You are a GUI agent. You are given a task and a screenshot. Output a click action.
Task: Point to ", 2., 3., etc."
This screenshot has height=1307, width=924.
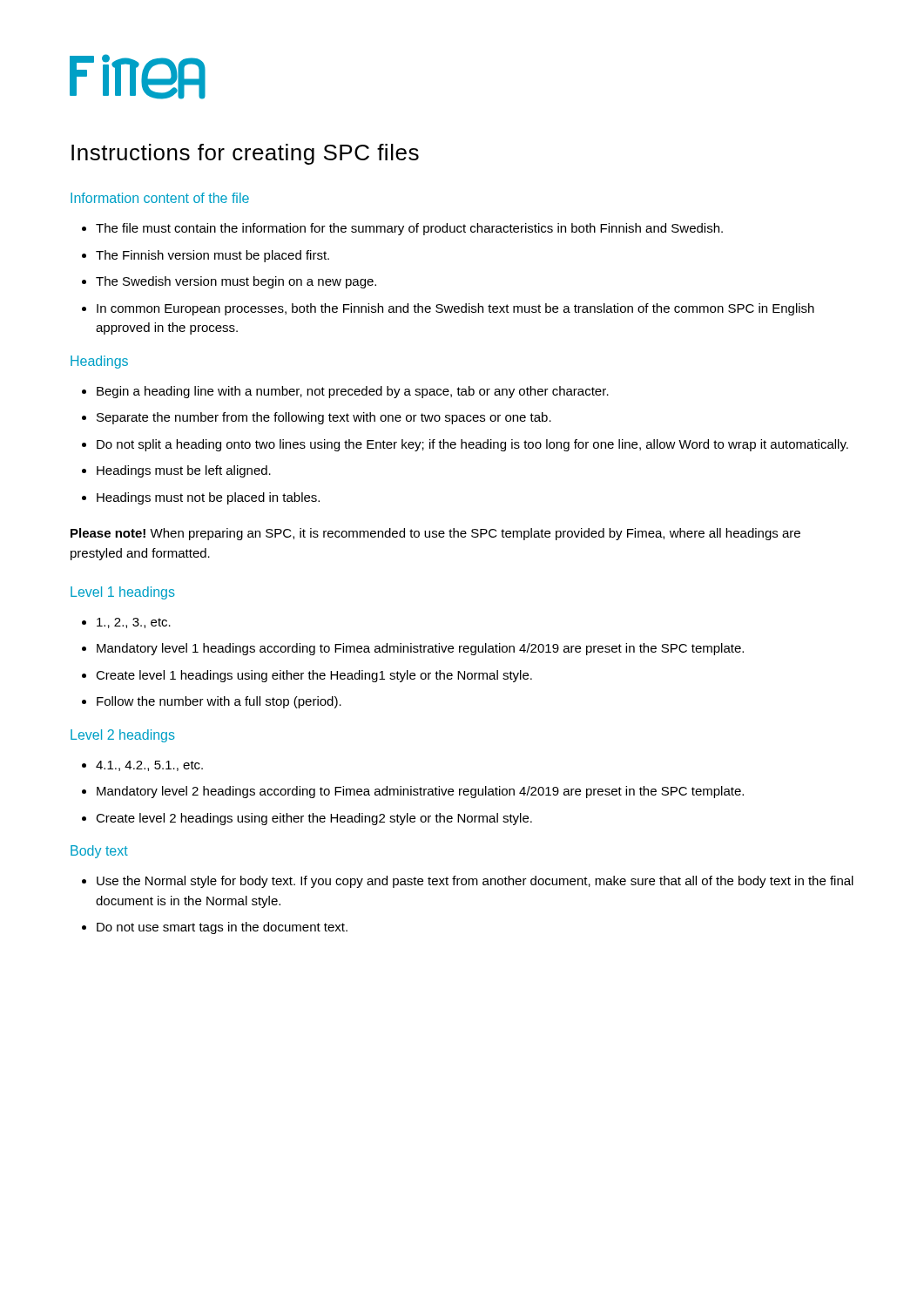tap(134, 621)
